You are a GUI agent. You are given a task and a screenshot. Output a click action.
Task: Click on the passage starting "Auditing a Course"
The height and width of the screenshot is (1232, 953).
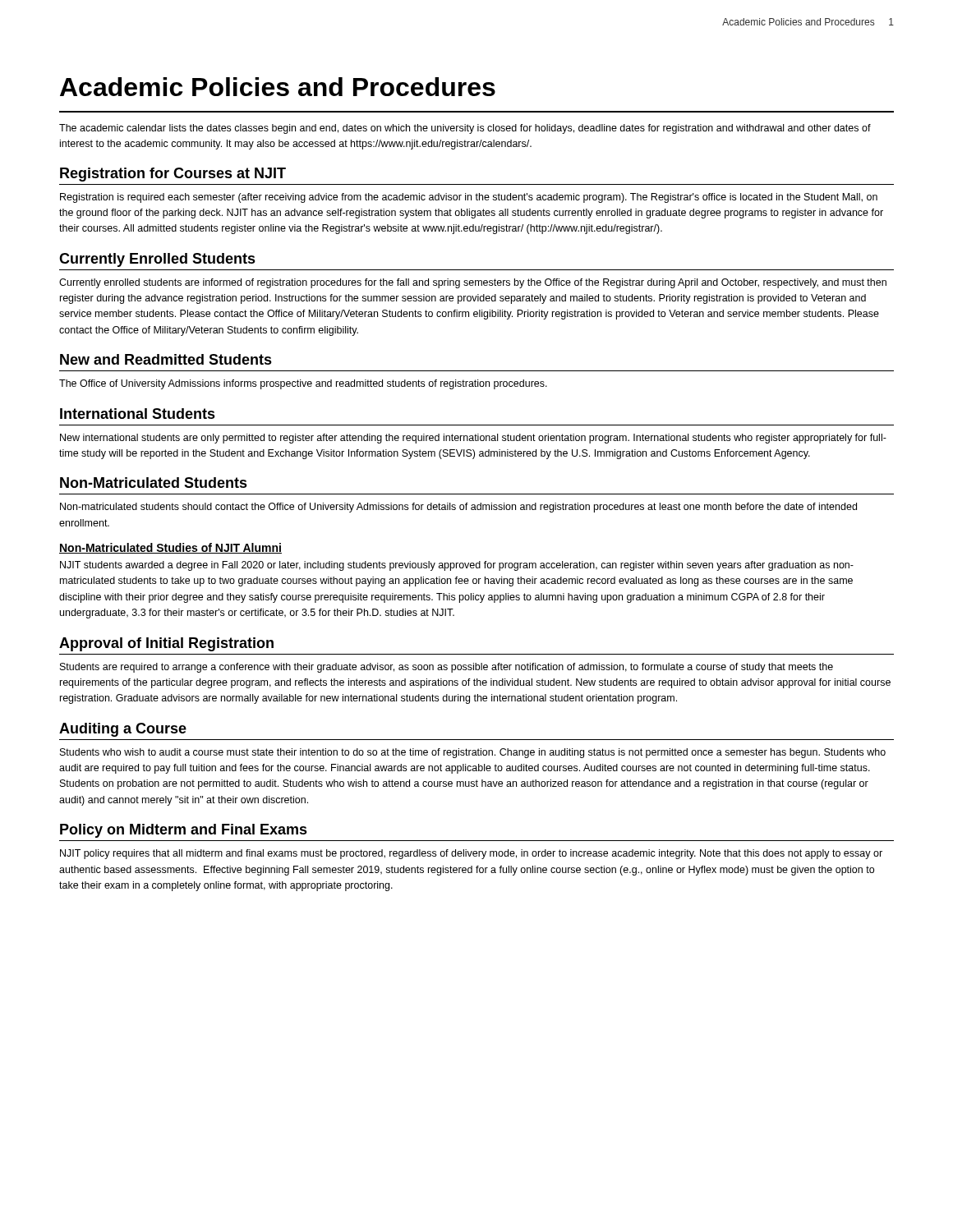[123, 728]
